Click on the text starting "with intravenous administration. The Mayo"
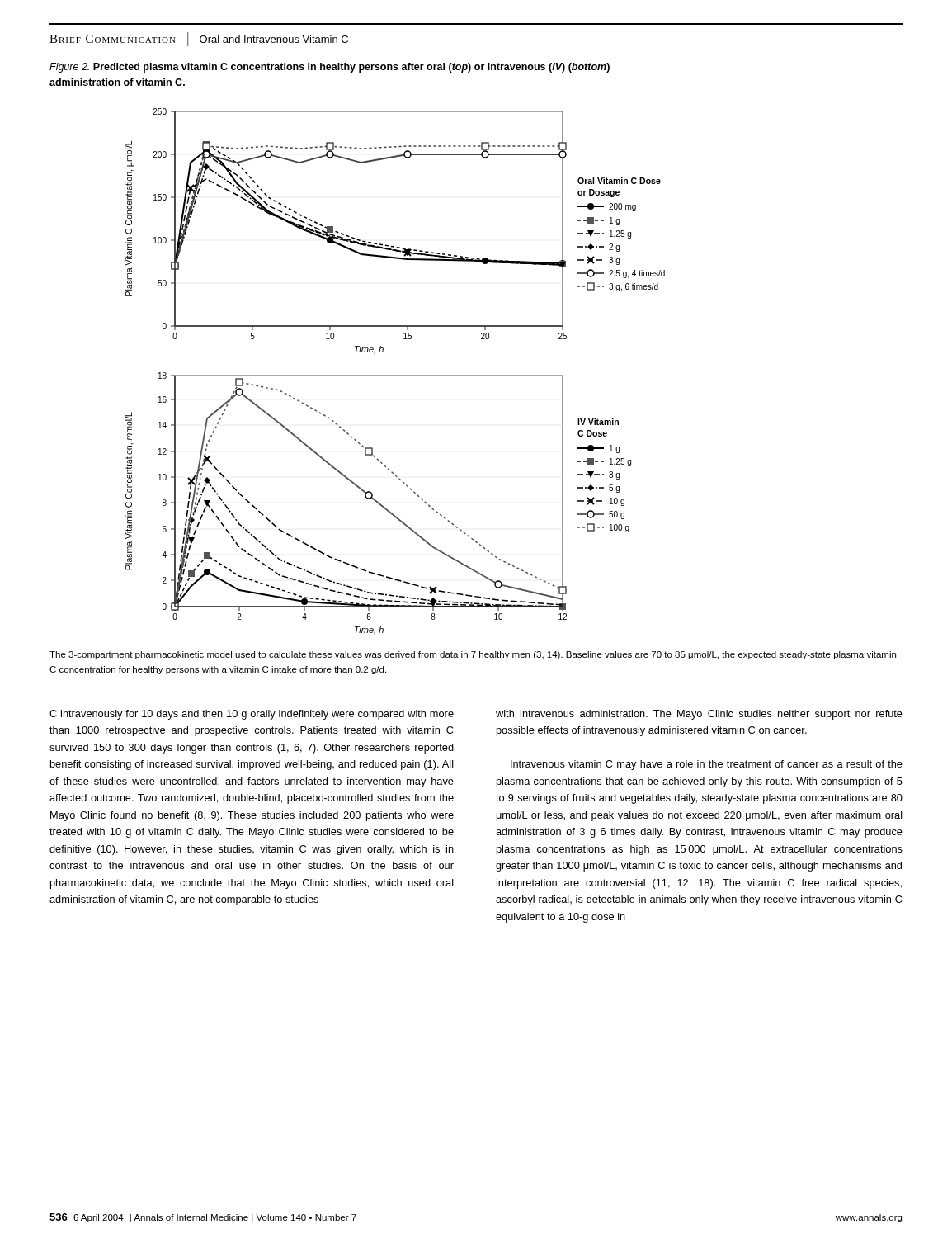The width and height of the screenshot is (952, 1238). [x=699, y=815]
